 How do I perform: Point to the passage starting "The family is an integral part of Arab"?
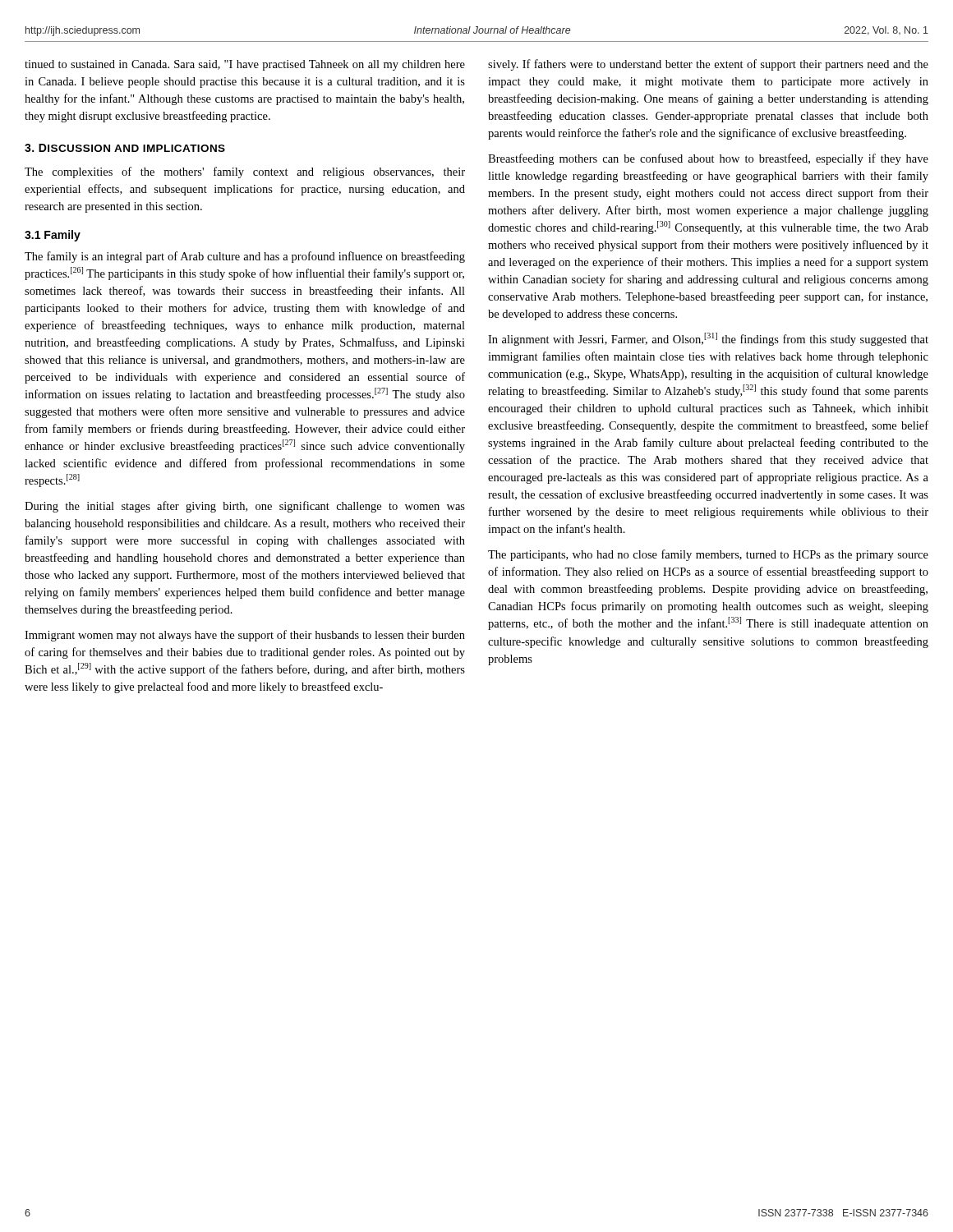coord(245,369)
